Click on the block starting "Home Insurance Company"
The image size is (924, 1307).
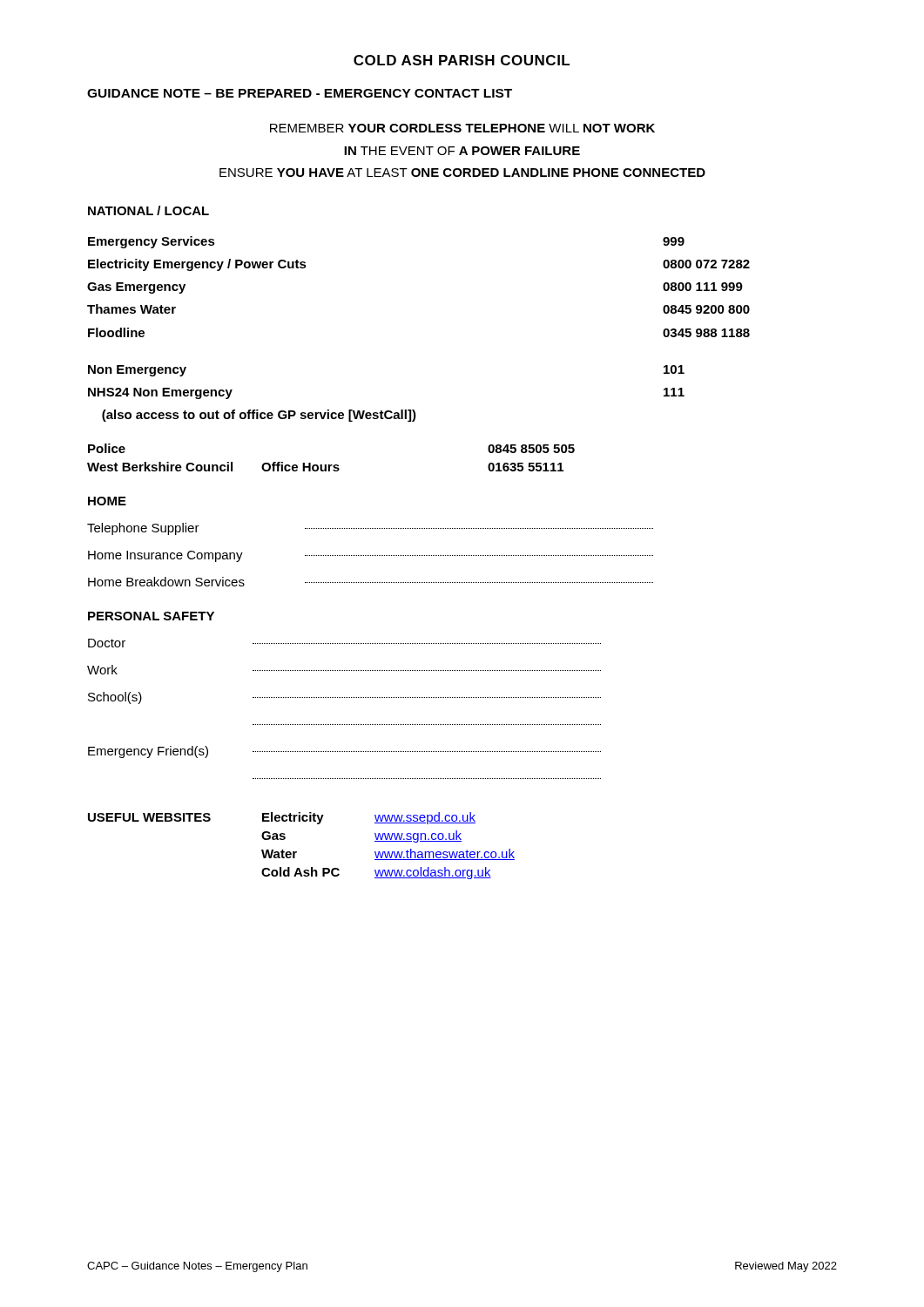pos(370,554)
